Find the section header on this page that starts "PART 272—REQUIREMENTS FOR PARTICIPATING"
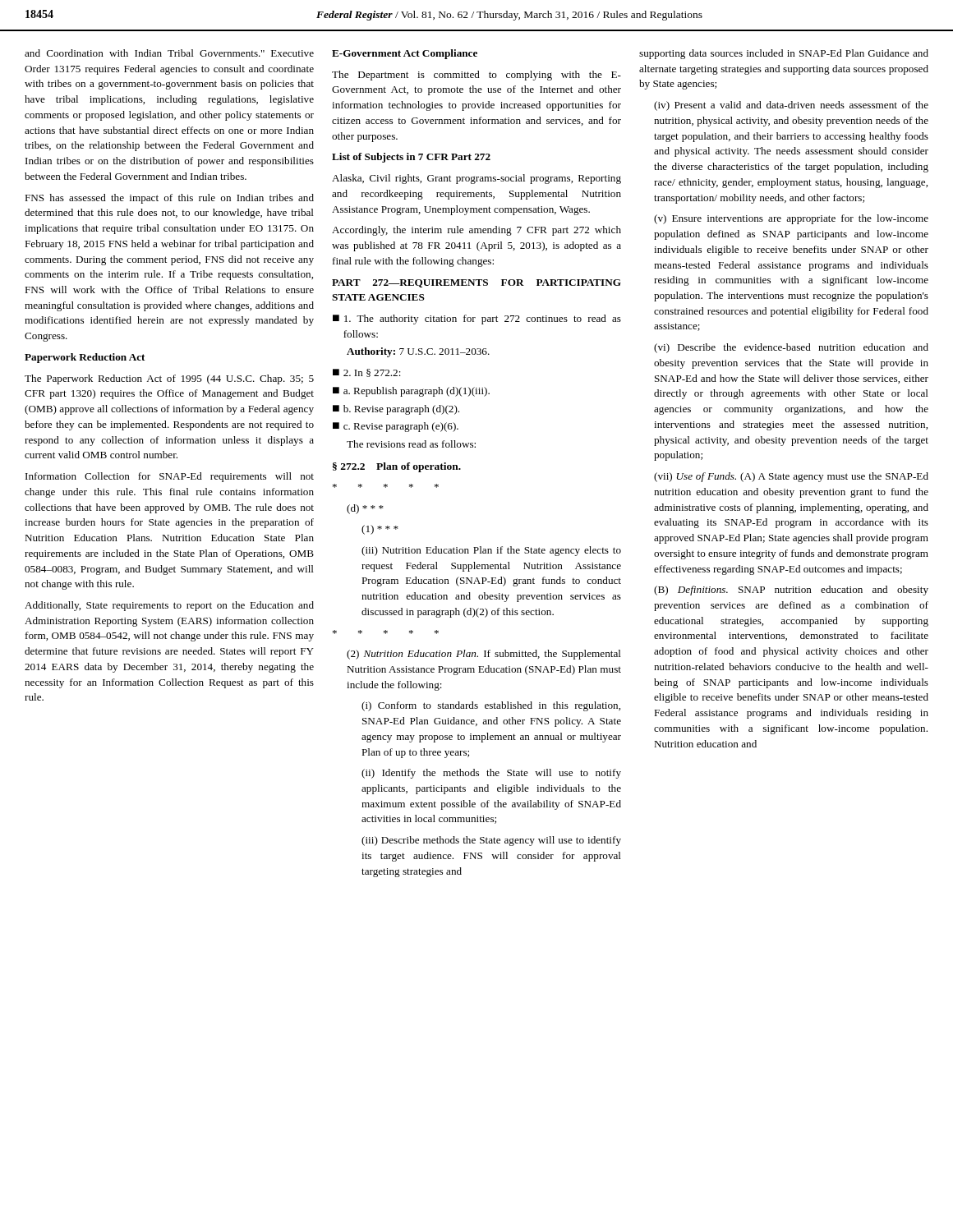Image resolution: width=953 pixels, height=1232 pixels. [x=476, y=290]
